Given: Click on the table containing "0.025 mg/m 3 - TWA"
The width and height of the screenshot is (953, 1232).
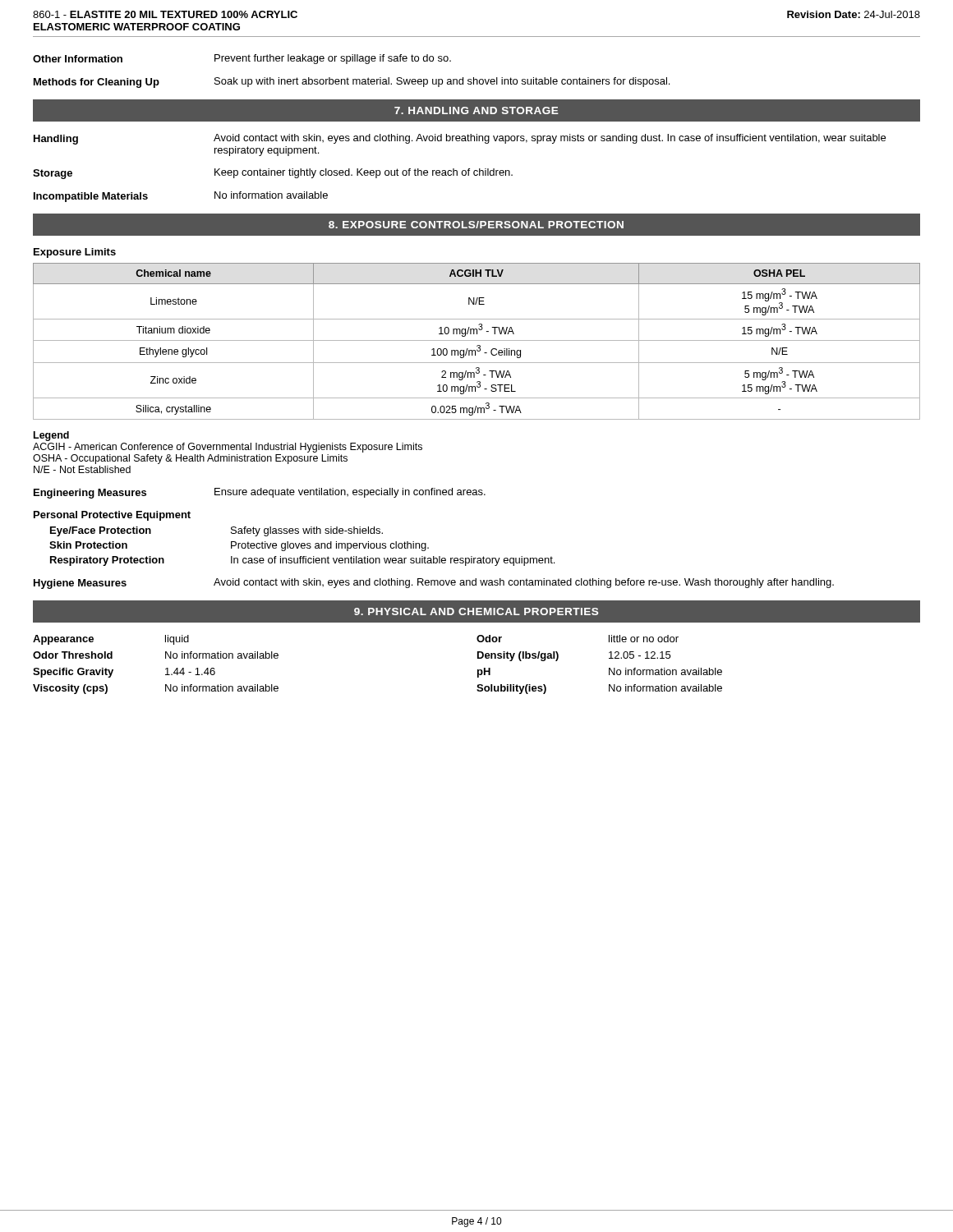Looking at the screenshot, I should 476,341.
